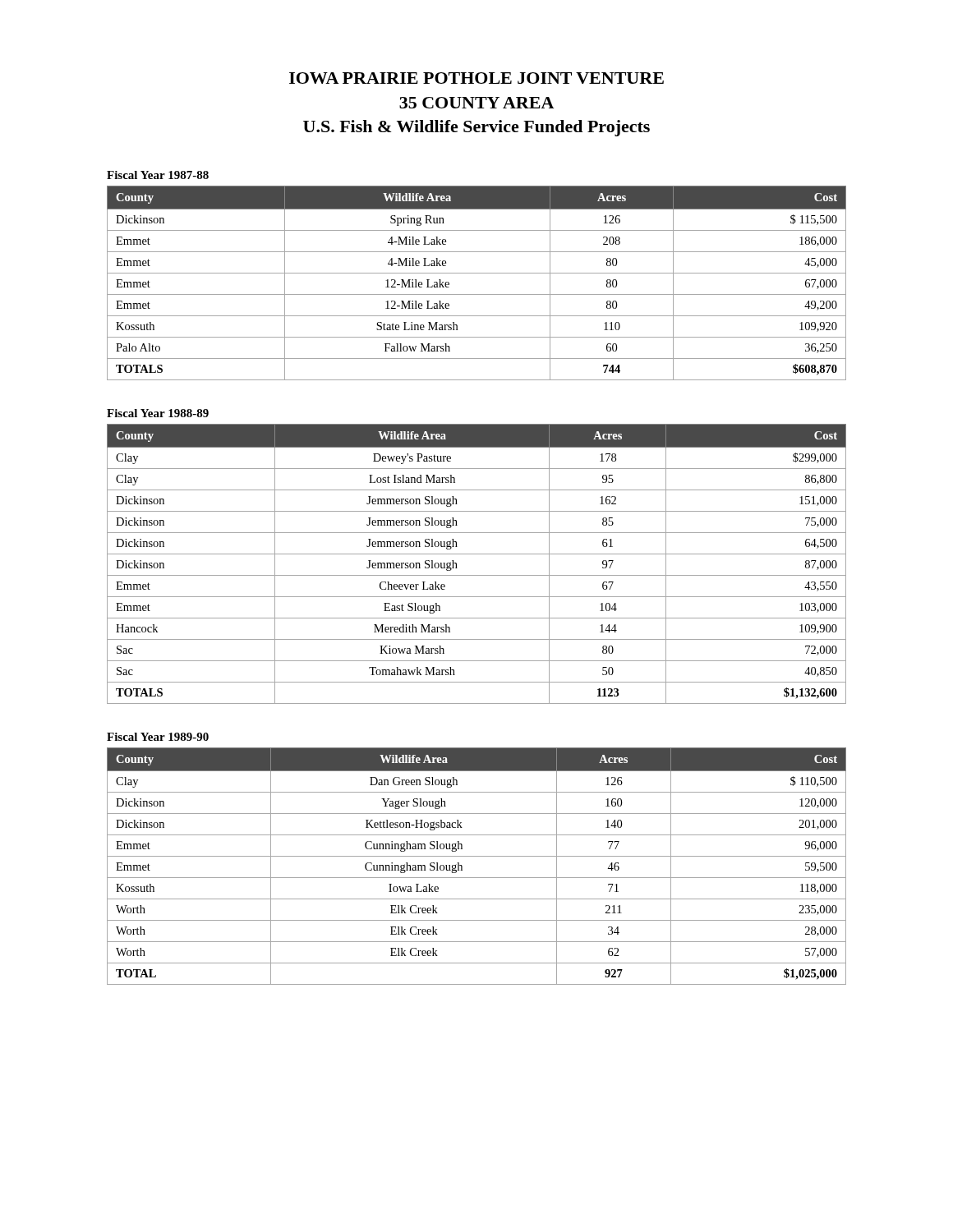
Task: Click on the table containing "Fallow Marsh"
Action: pos(476,283)
